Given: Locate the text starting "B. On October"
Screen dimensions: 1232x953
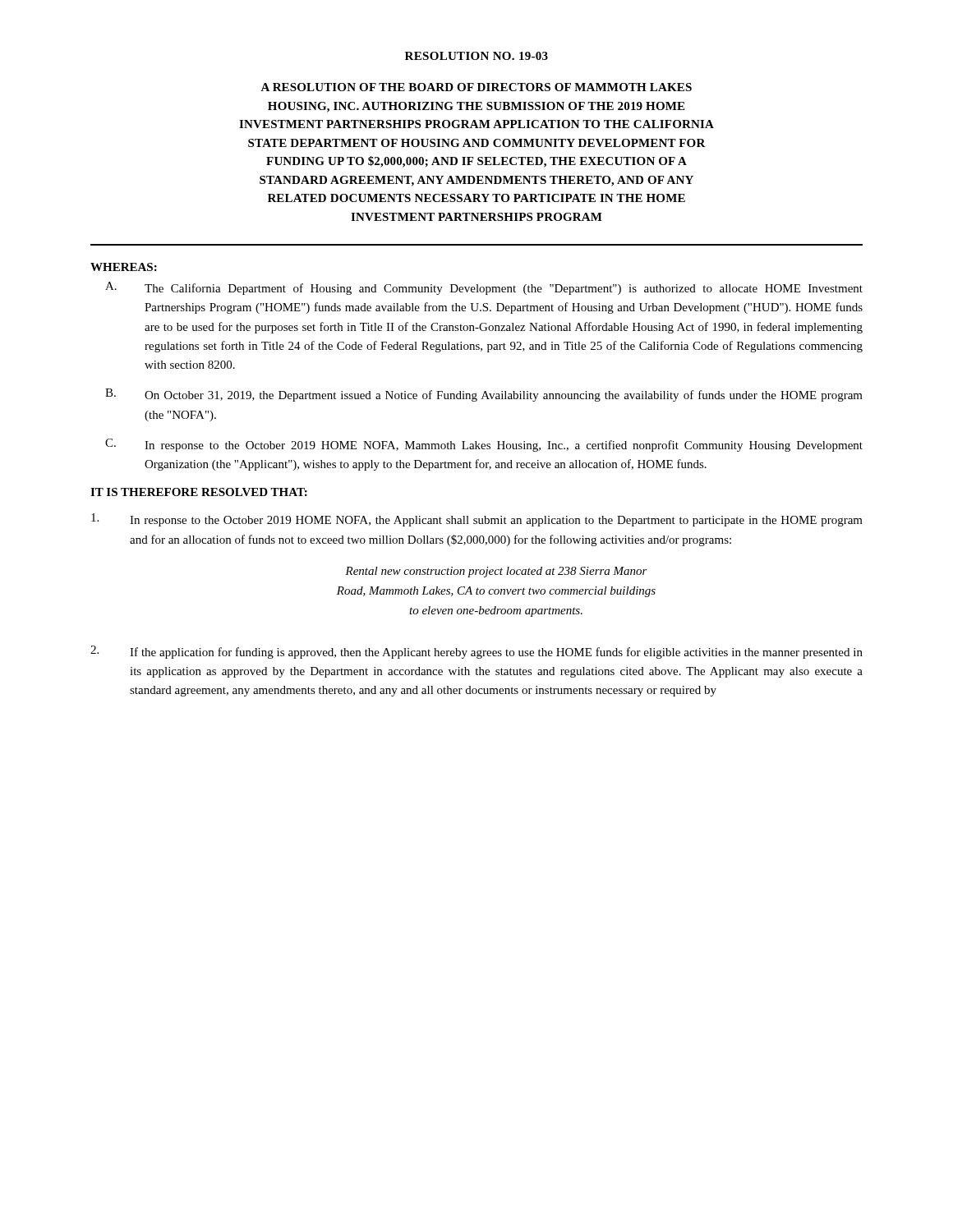Looking at the screenshot, I should pos(476,405).
